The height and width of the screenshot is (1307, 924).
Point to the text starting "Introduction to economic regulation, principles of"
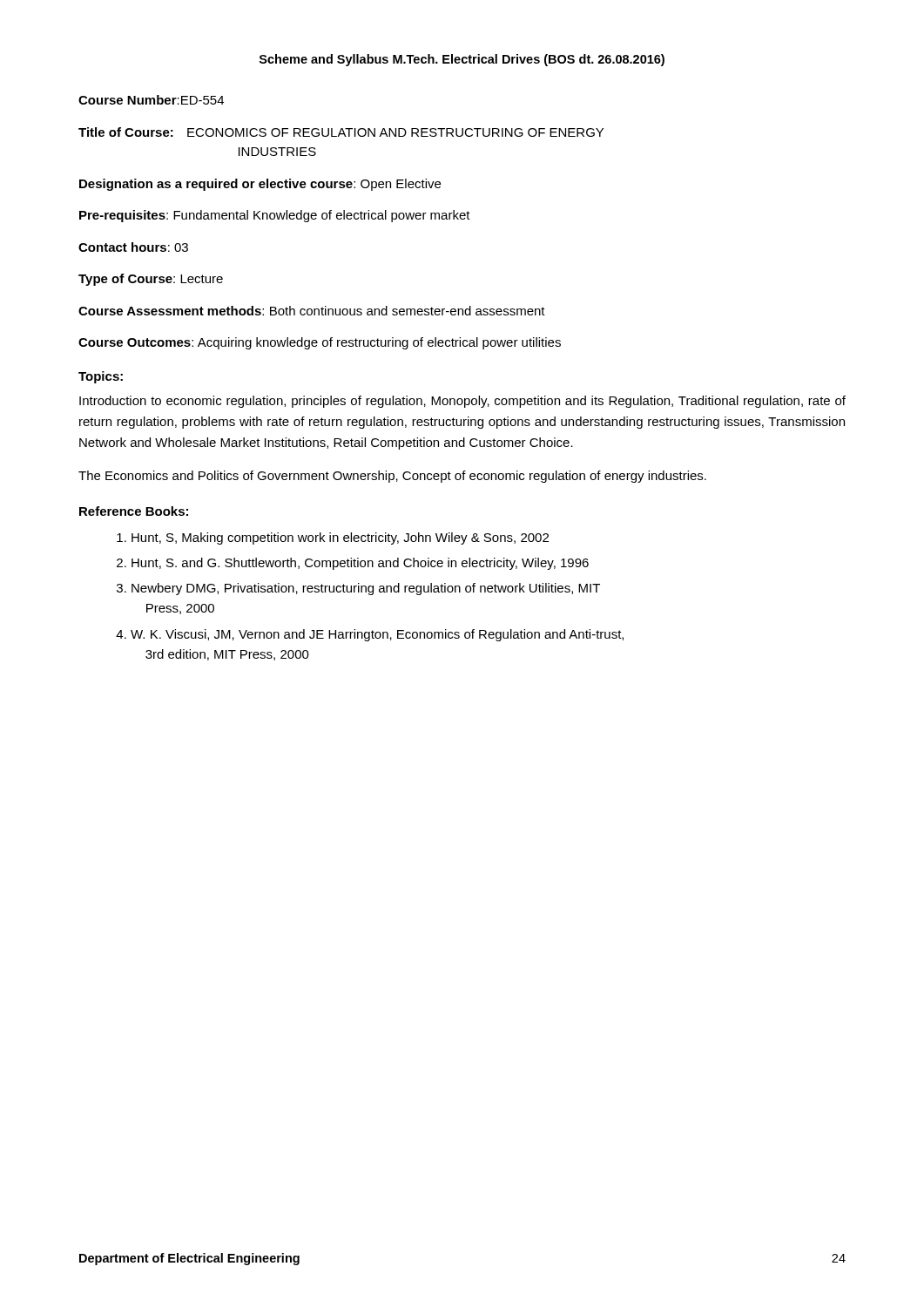tap(462, 421)
